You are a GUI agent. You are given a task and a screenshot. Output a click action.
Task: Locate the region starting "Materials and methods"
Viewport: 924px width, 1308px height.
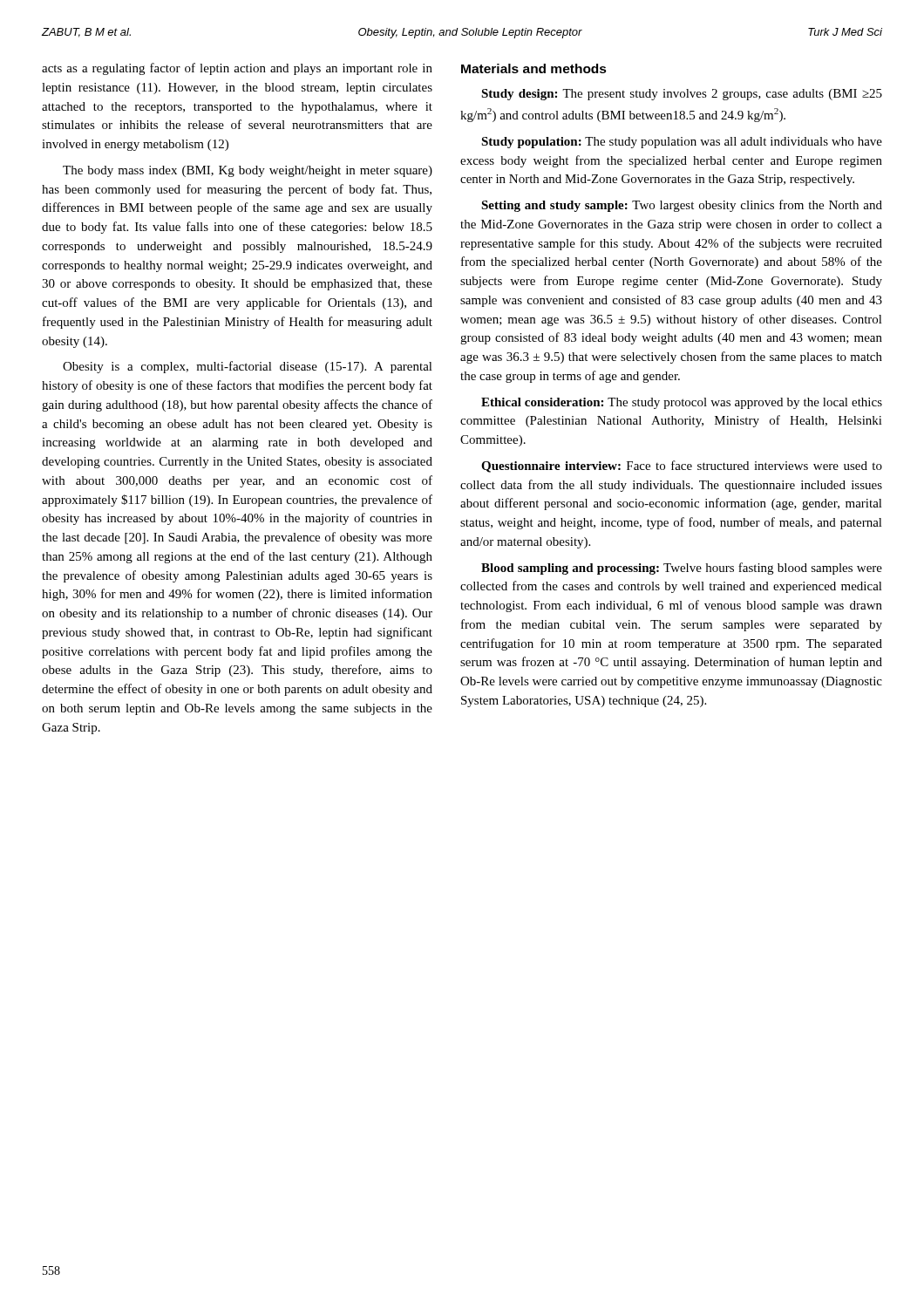[534, 68]
